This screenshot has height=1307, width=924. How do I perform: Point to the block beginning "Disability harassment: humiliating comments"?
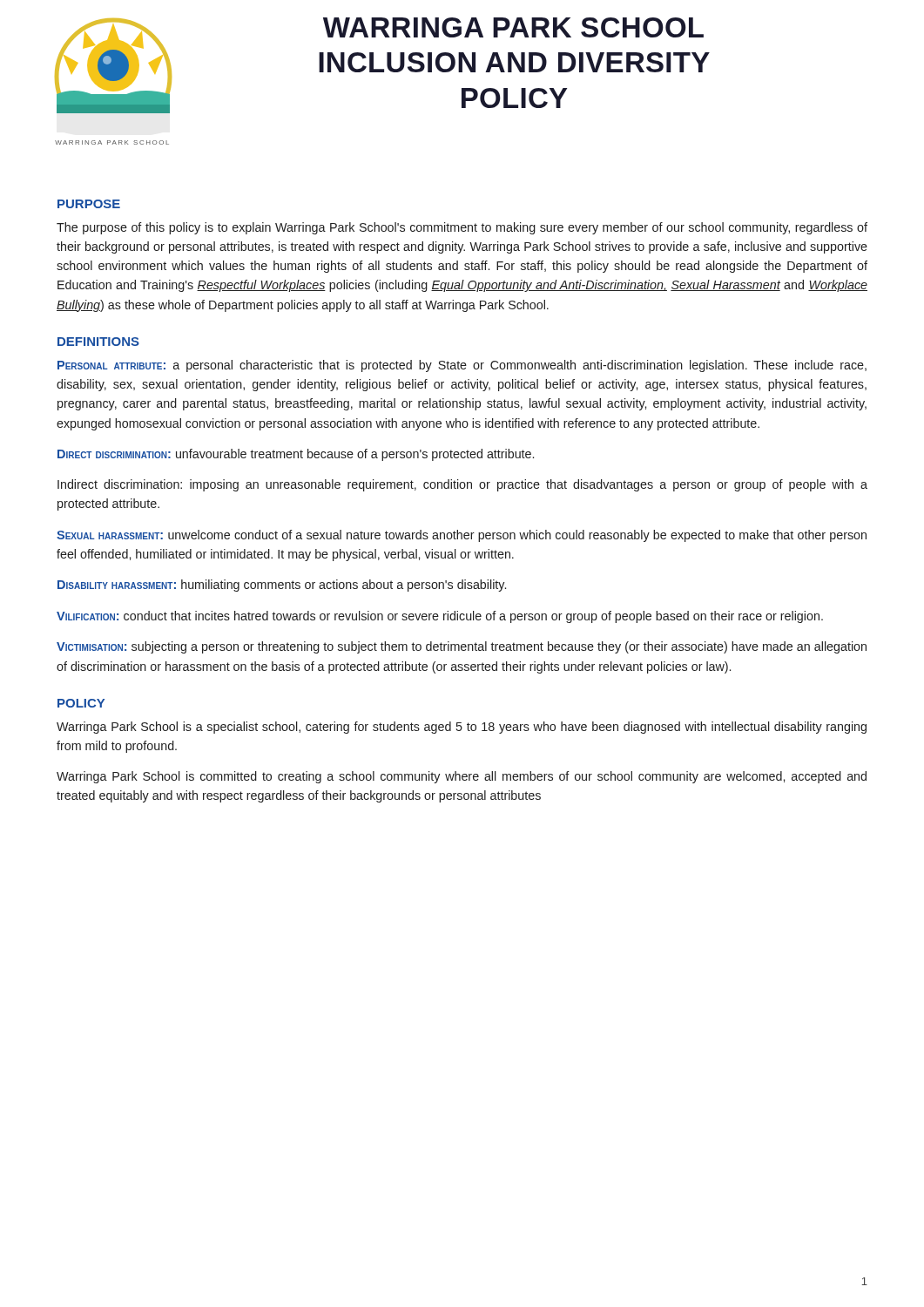(462, 585)
